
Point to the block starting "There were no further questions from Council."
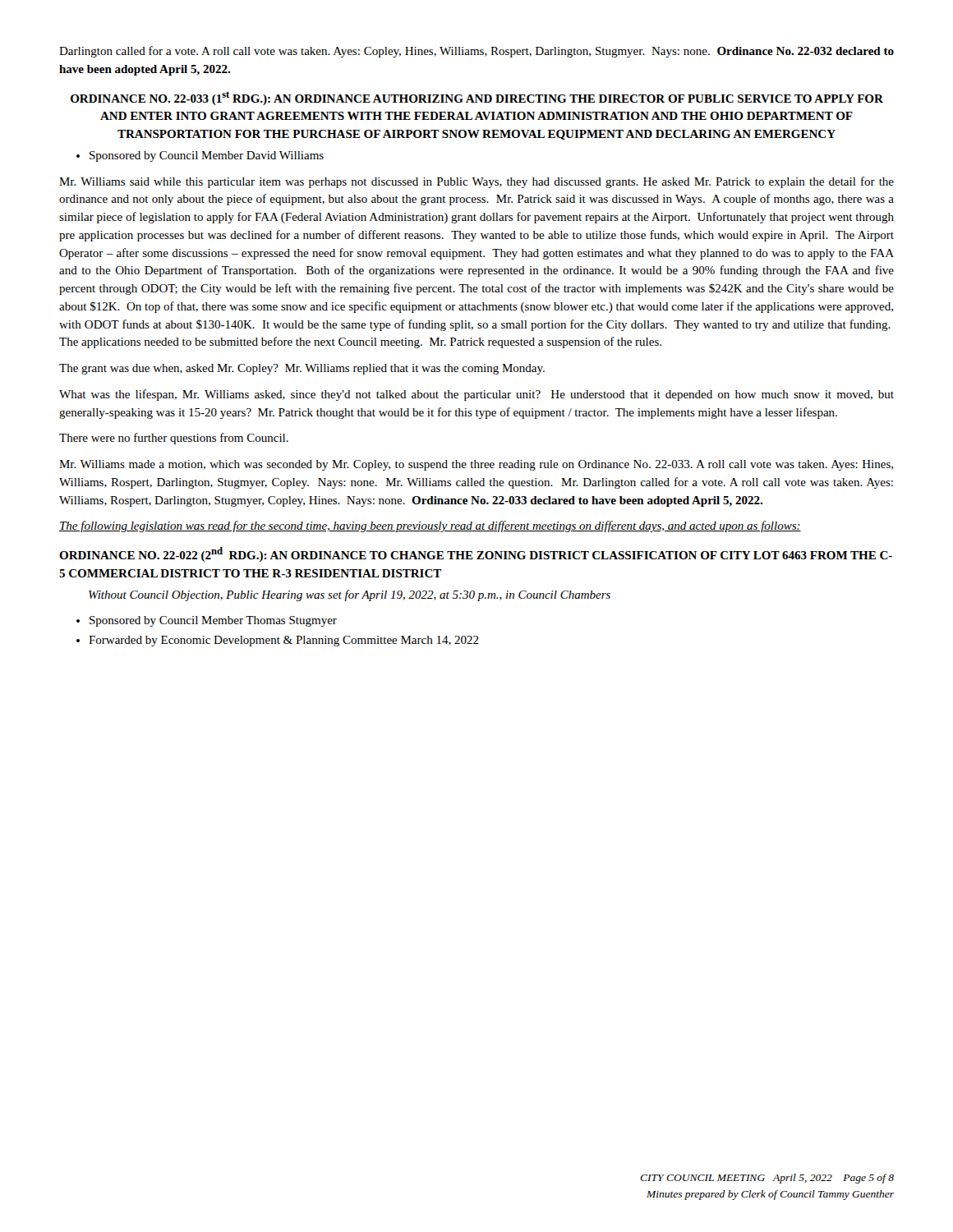pos(174,439)
